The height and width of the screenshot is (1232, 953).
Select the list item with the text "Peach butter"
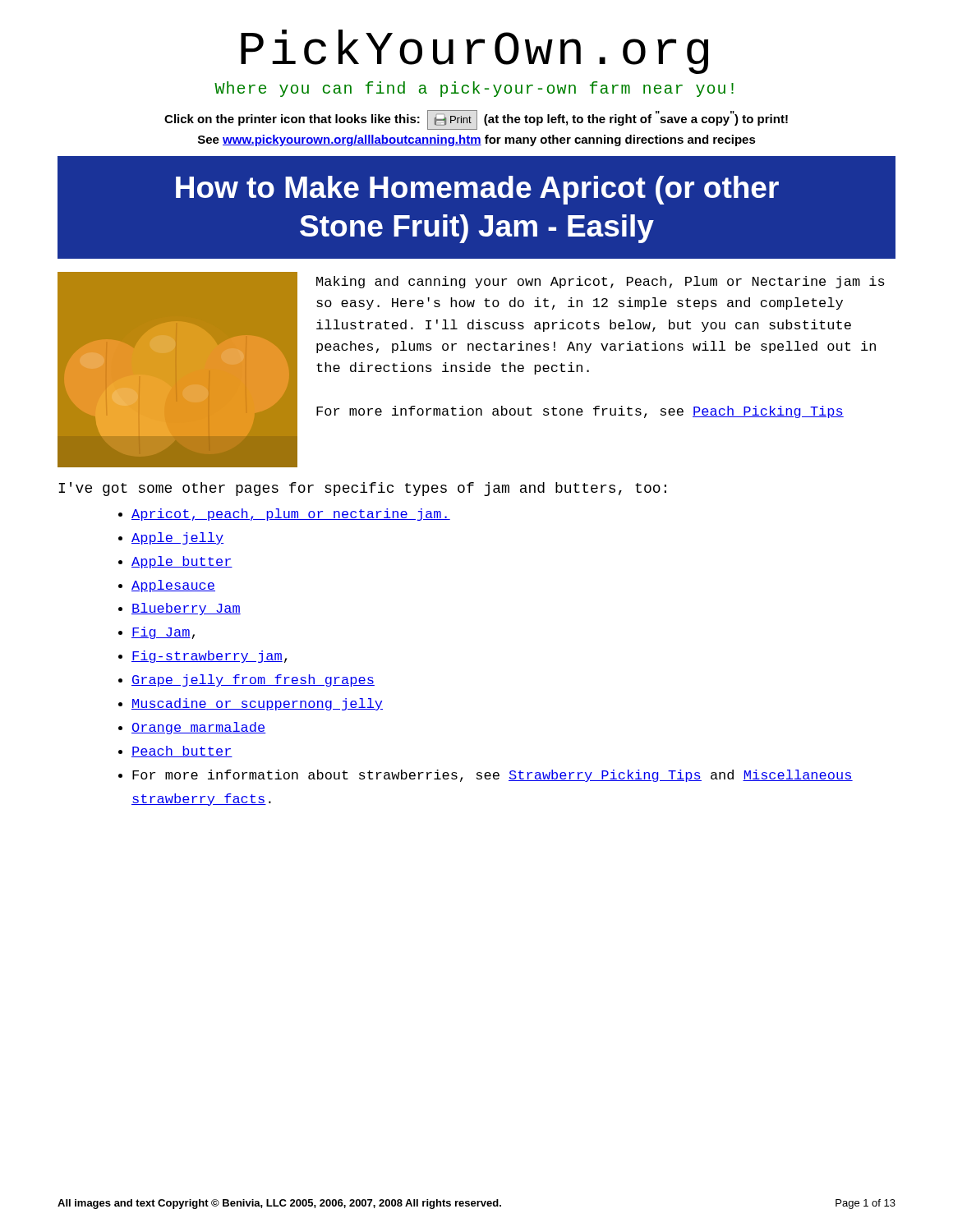(182, 752)
